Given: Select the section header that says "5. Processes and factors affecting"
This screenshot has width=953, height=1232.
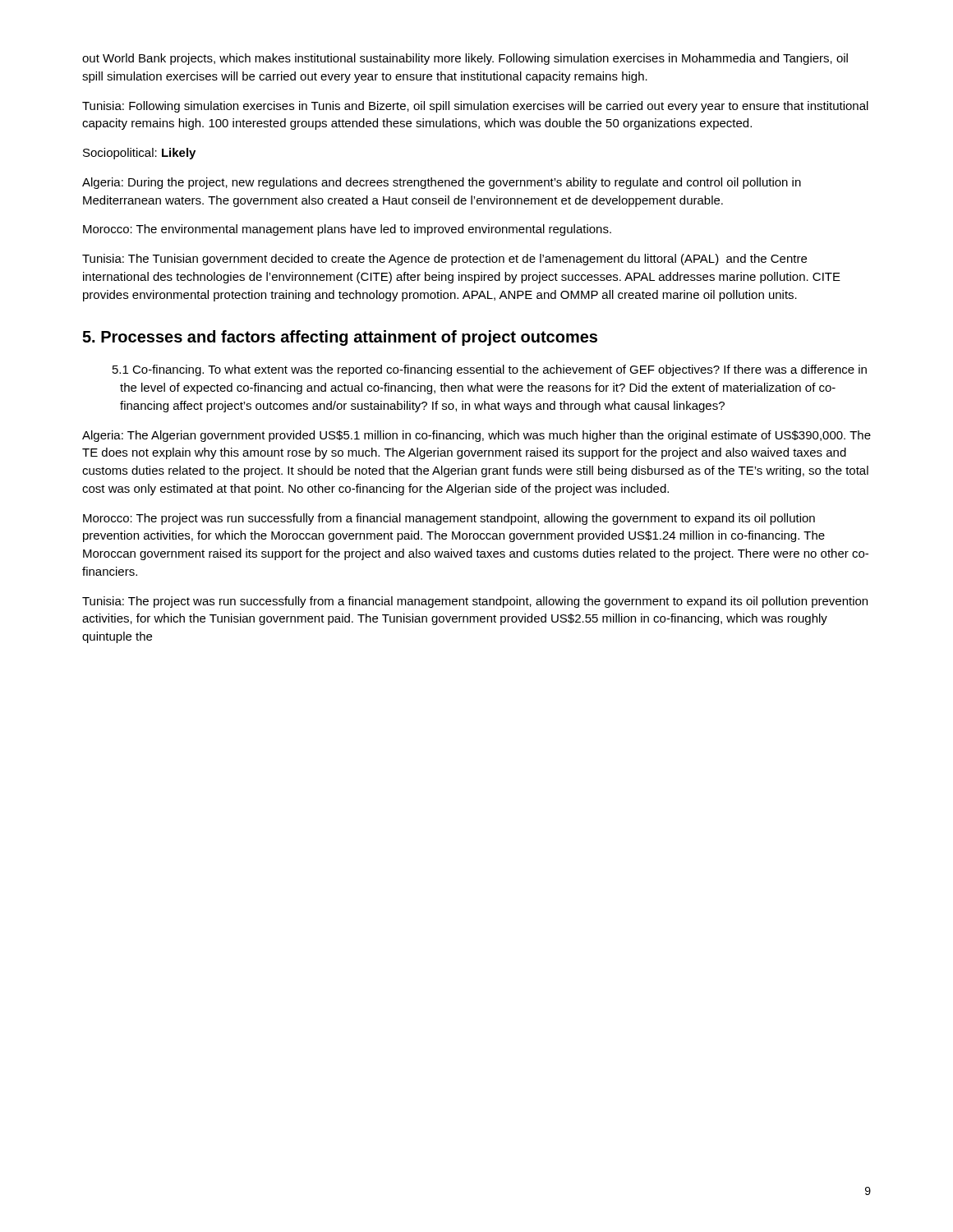Looking at the screenshot, I should (x=340, y=337).
